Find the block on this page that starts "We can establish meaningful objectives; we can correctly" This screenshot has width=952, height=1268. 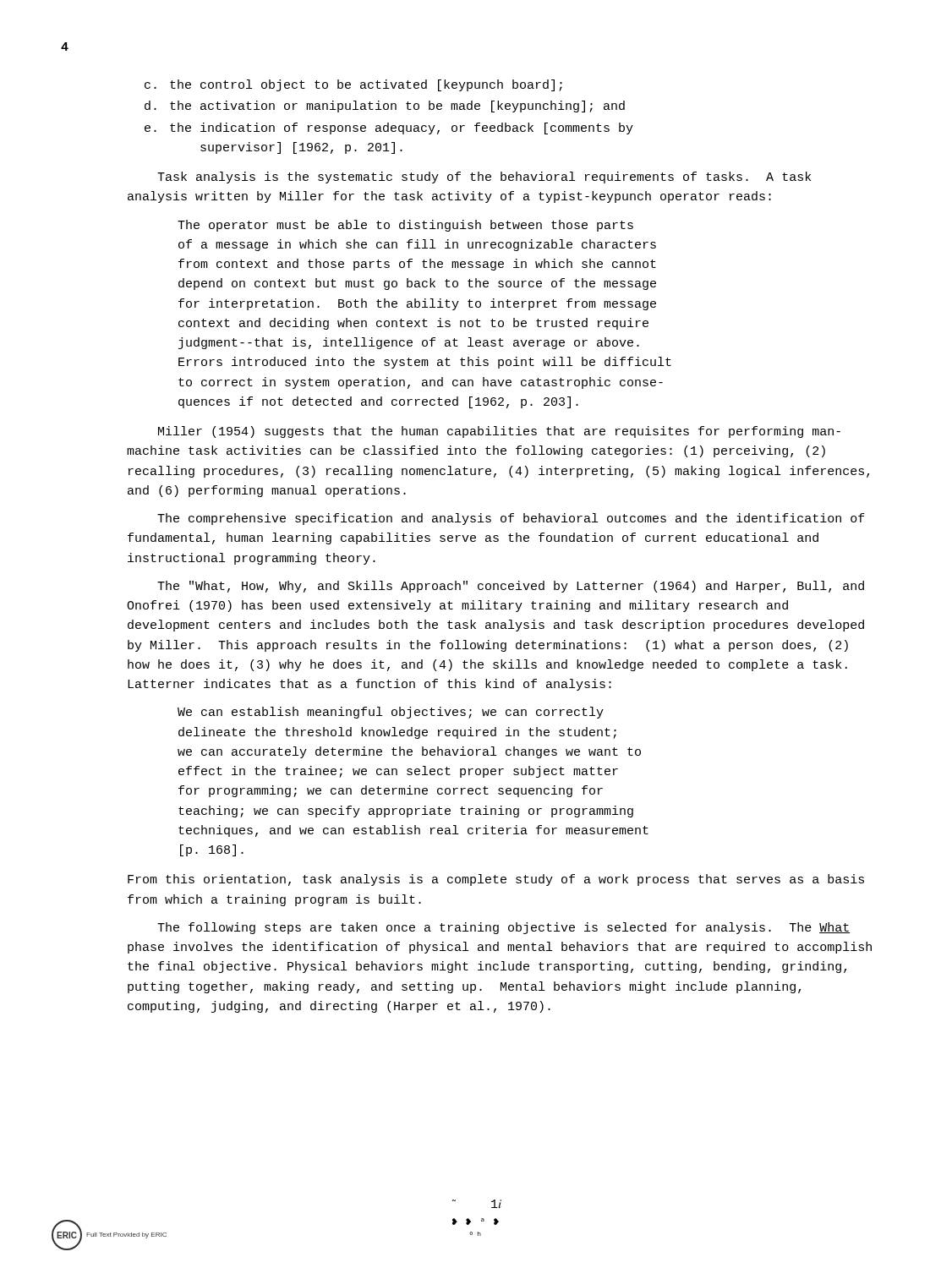[413, 782]
